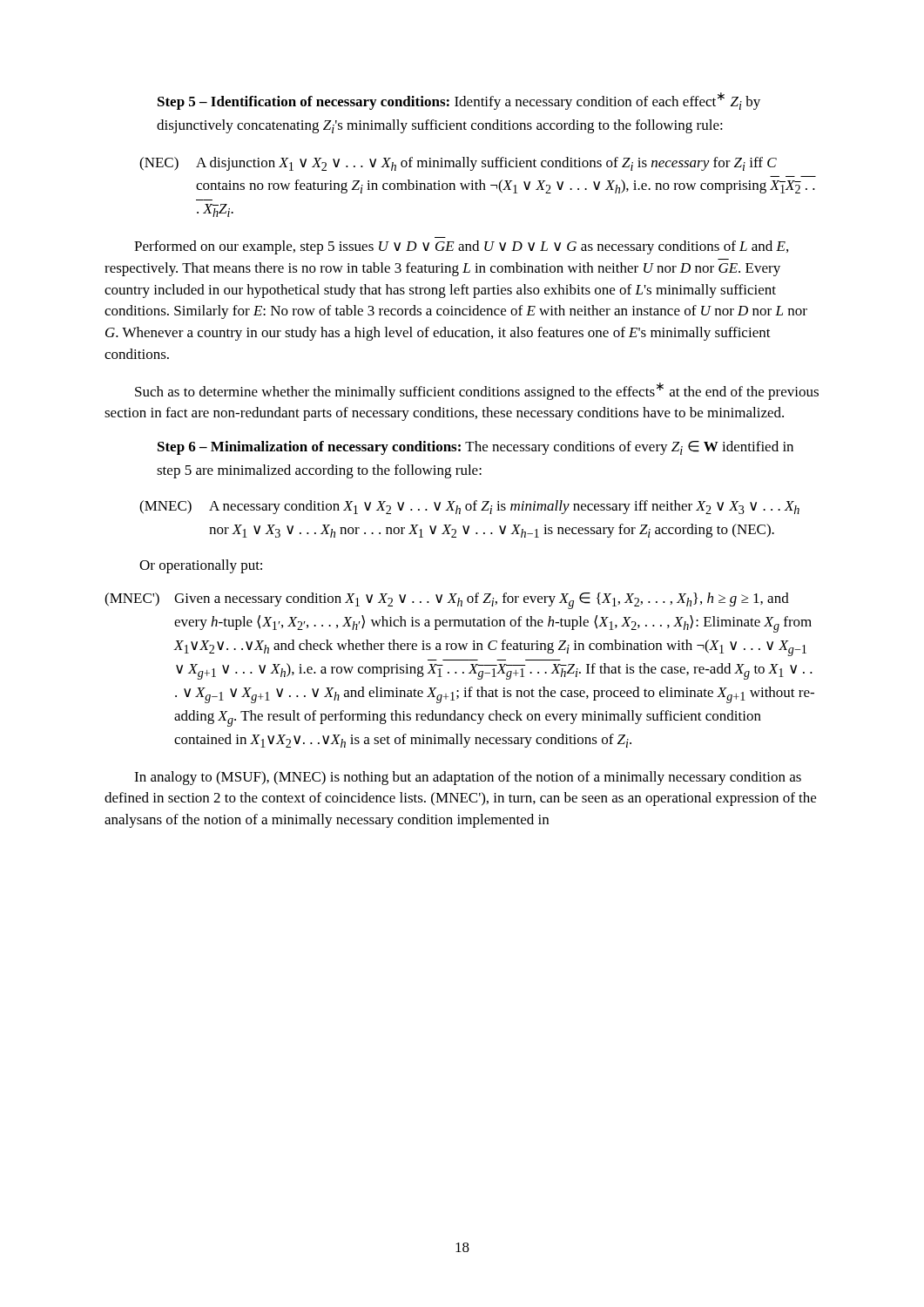Locate the block of text that opens with "Step 6 – Minimalization of necessary"

(462, 459)
